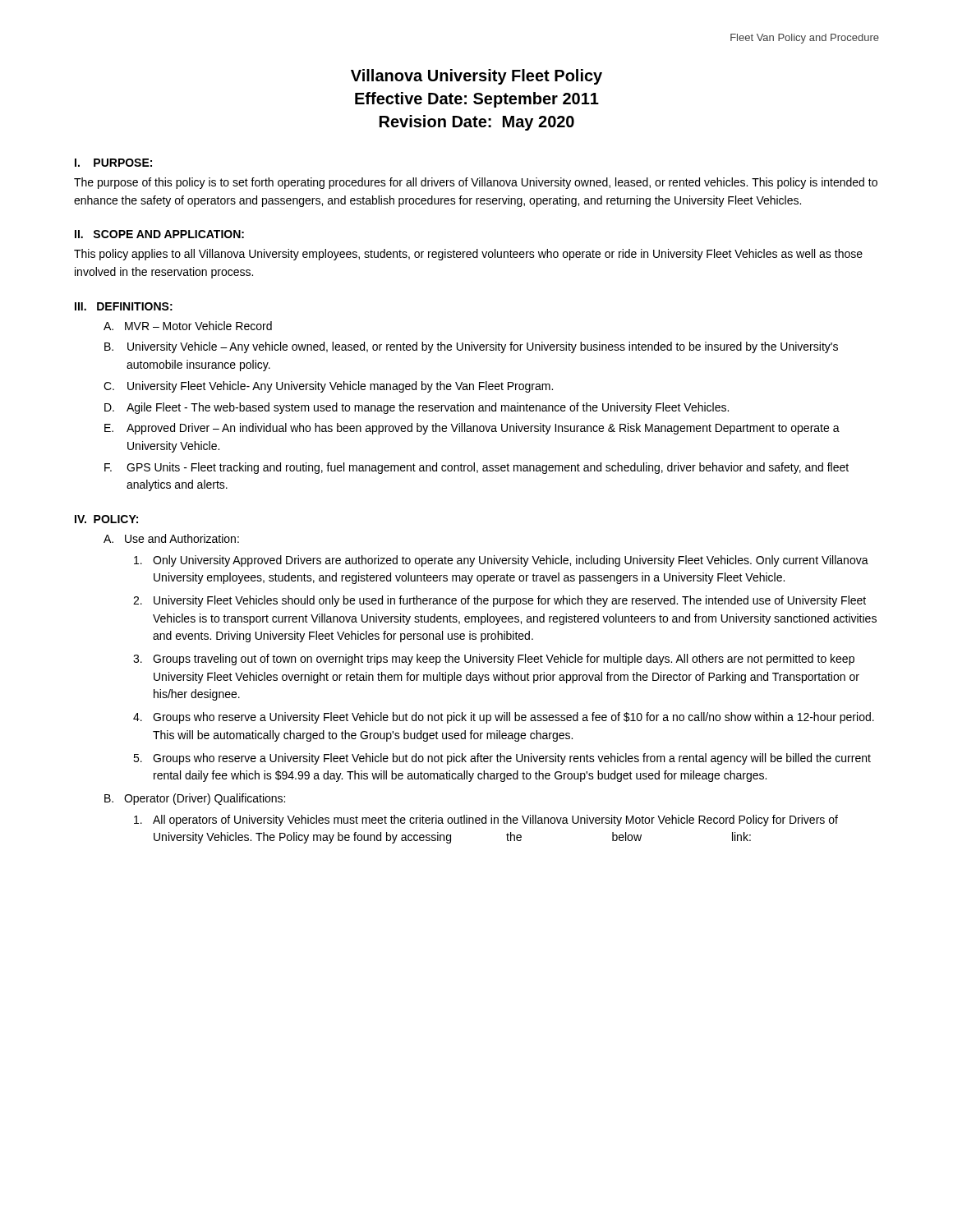Click on the text block that reads "This policy applies"
Screen dimensions: 1232x953
point(468,263)
